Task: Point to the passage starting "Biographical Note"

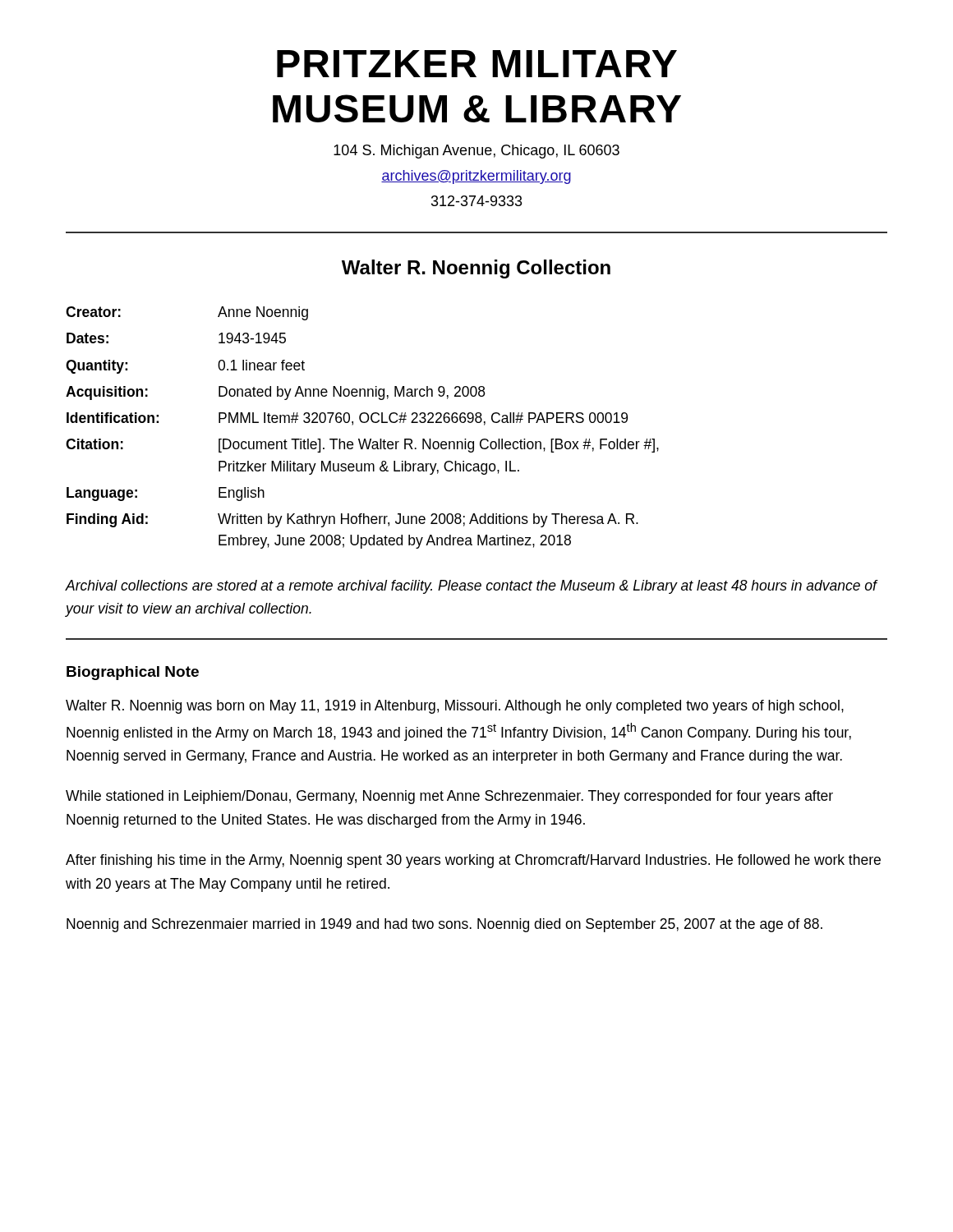Action: 133,671
